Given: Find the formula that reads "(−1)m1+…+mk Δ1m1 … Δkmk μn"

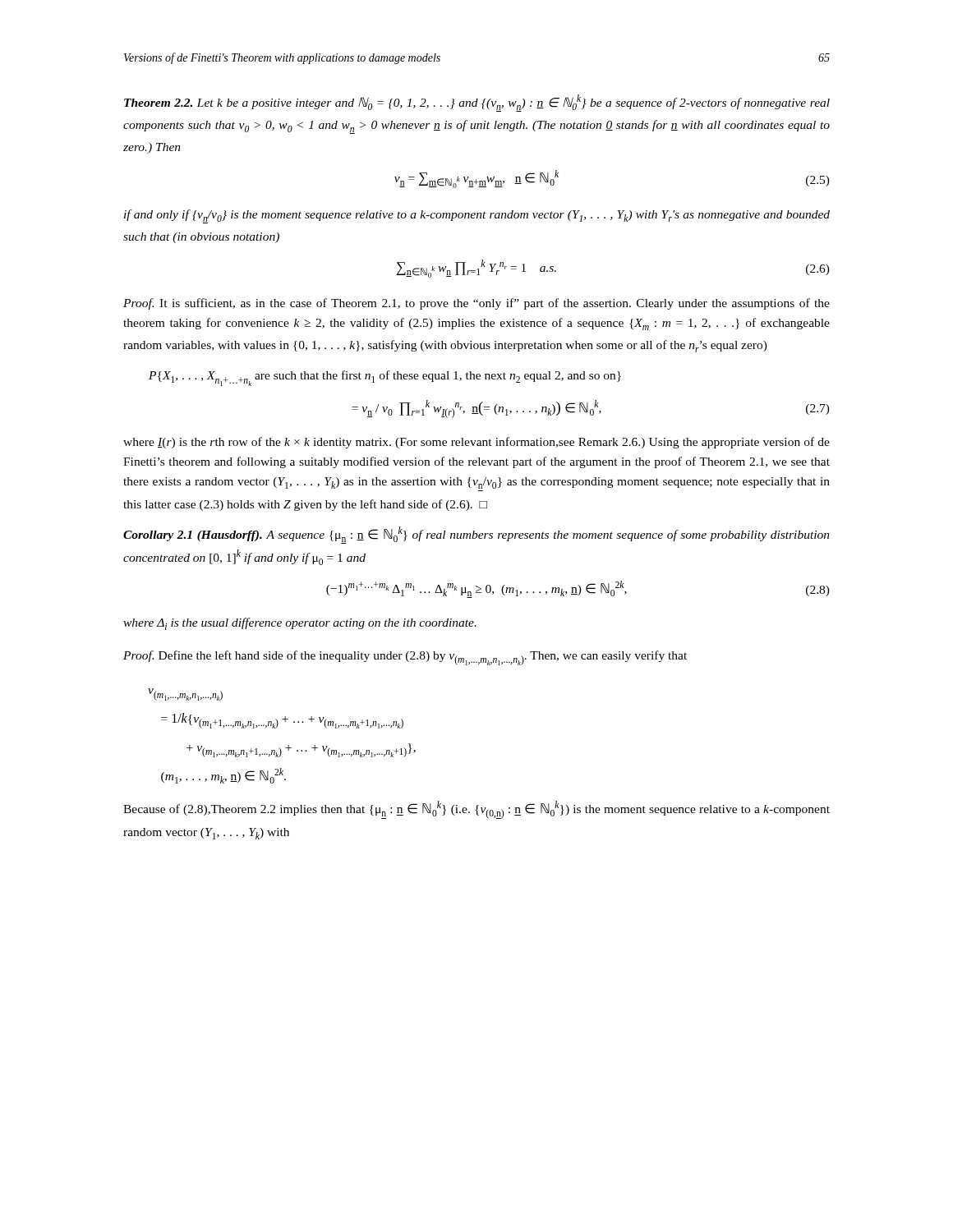Looking at the screenshot, I should click(x=578, y=590).
